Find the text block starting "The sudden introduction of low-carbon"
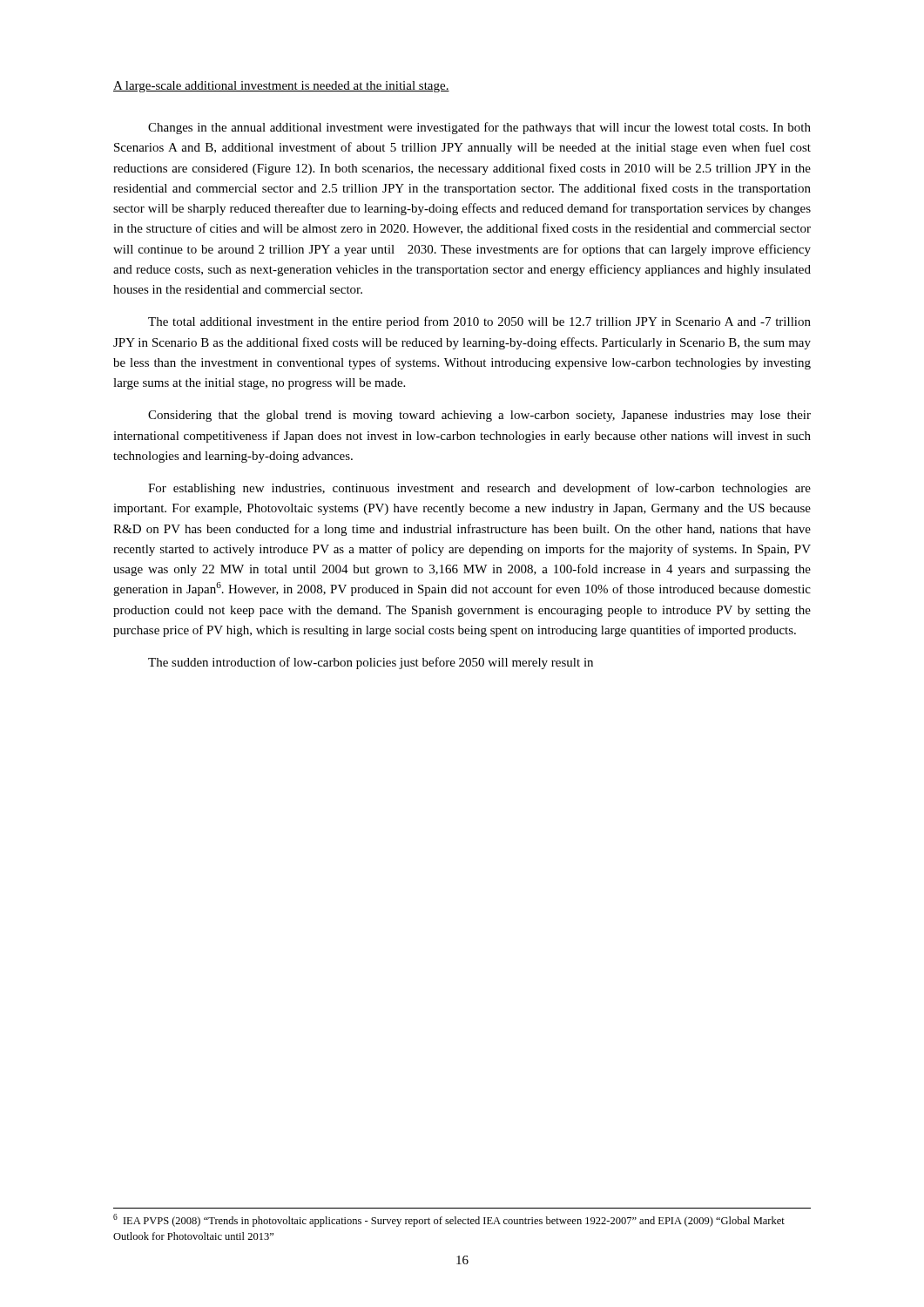This screenshot has width=924, height=1307. tap(462, 663)
